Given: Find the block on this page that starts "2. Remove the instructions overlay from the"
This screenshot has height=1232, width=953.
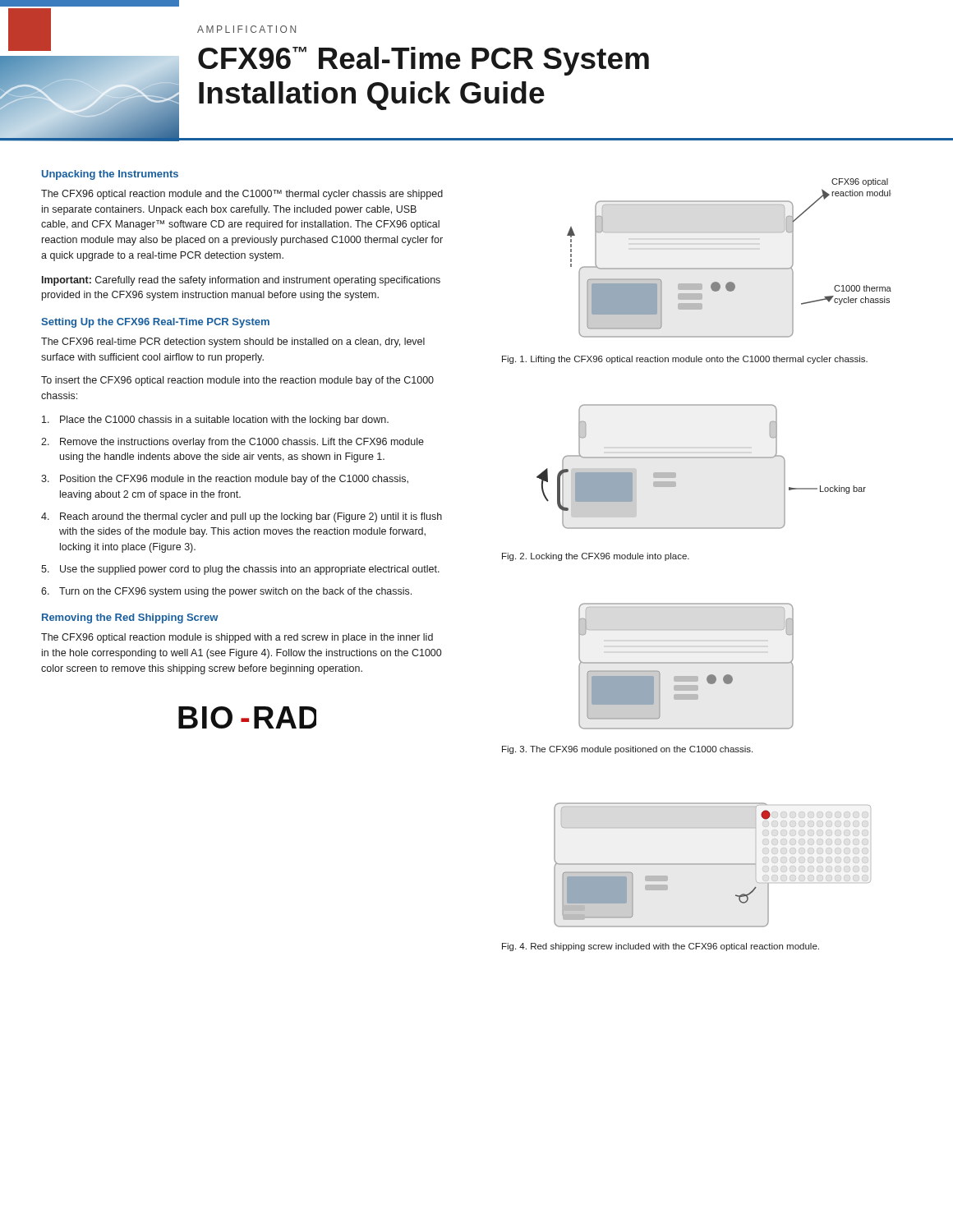Looking at the screenshot, I should 242,450.
